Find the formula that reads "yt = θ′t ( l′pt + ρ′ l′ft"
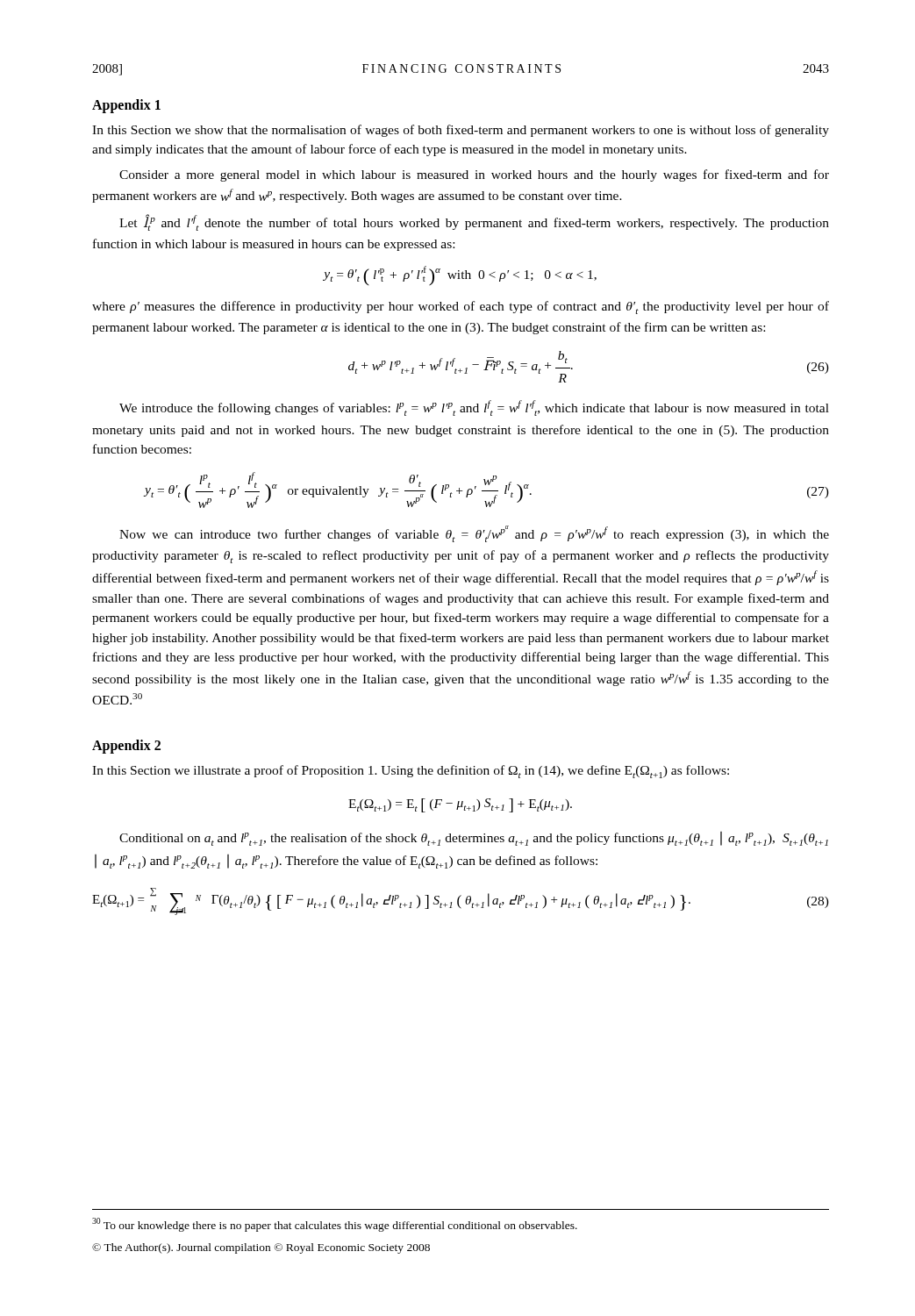915x1316 pixels. coord(461,275)
